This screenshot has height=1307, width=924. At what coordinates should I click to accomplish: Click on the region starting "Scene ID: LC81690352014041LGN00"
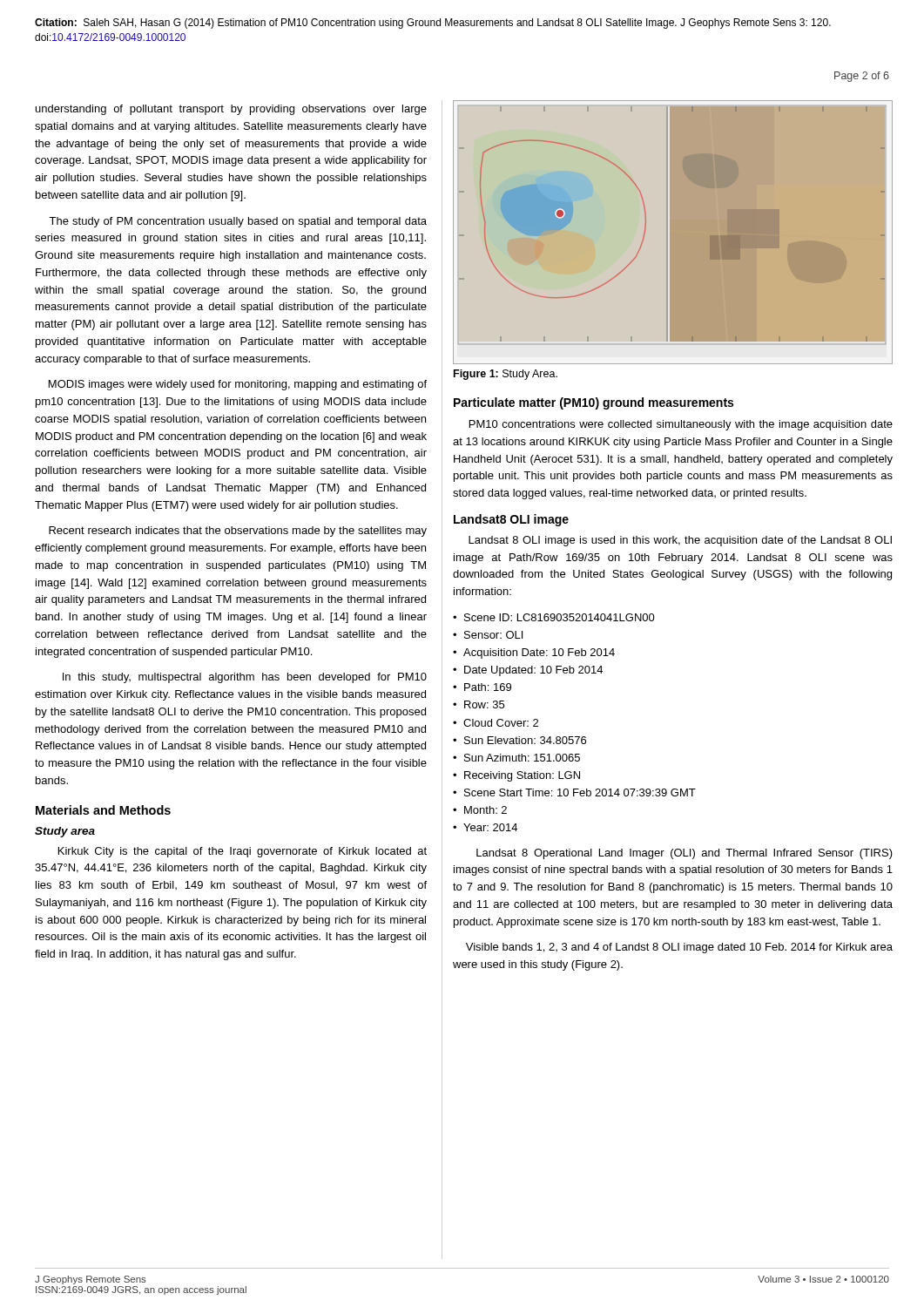(x=559, y=617)
